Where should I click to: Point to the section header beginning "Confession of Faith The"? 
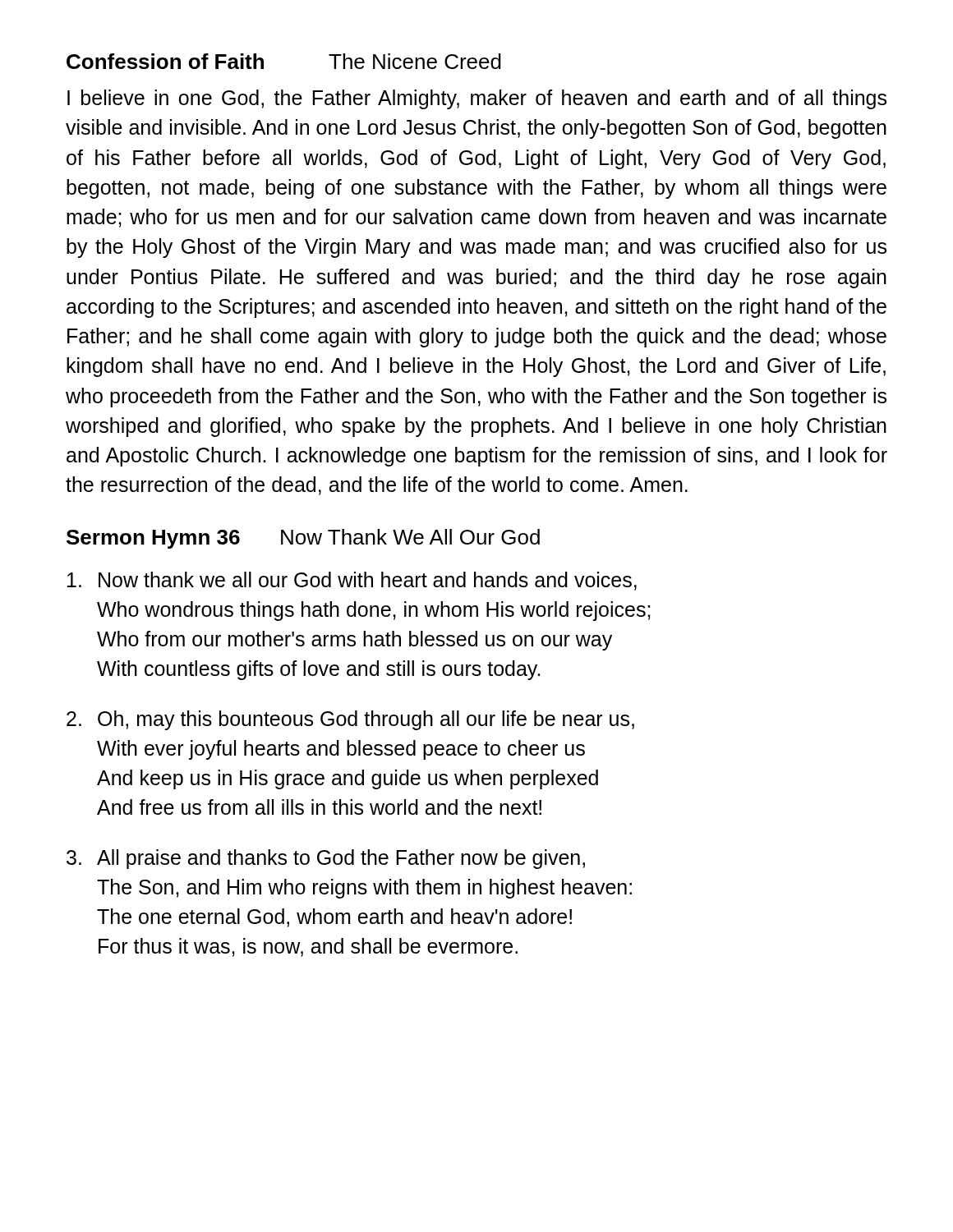coord(162,60)
